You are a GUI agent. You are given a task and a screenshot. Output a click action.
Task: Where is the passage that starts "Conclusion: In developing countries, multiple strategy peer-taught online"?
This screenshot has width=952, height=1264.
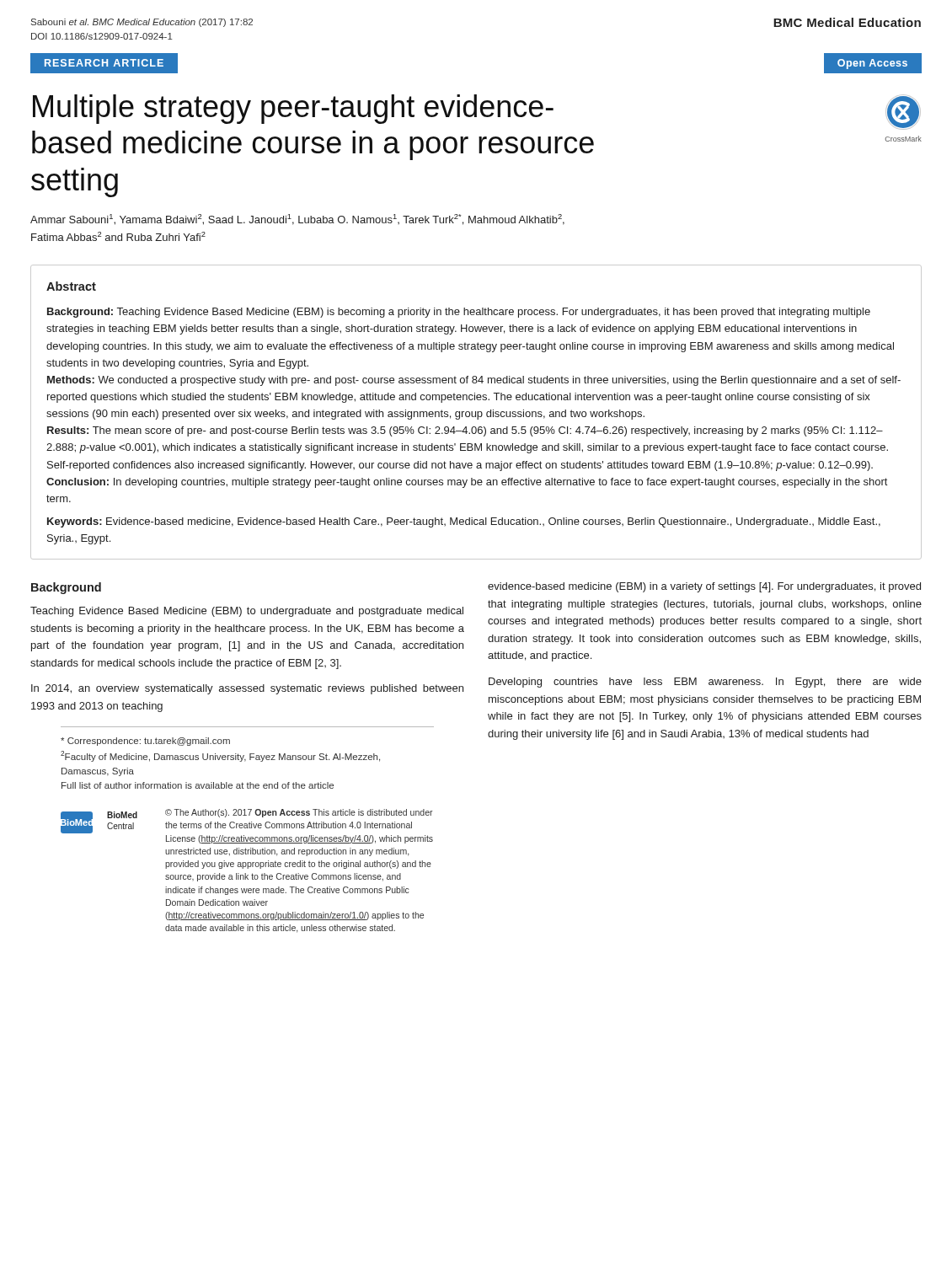click(476, 490)
